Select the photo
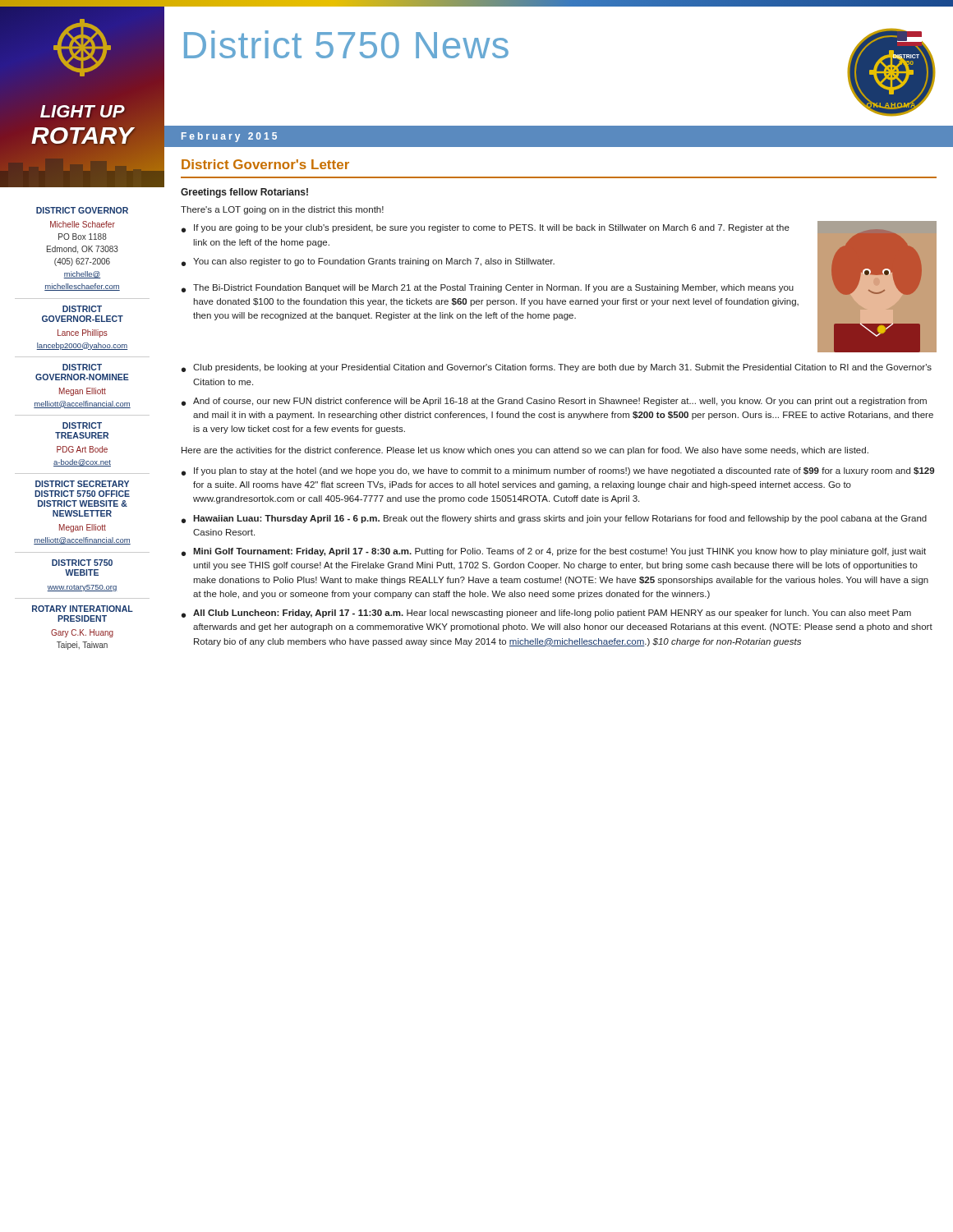Viewport: 953px width, 1232px height. click(x=877, y=288)
